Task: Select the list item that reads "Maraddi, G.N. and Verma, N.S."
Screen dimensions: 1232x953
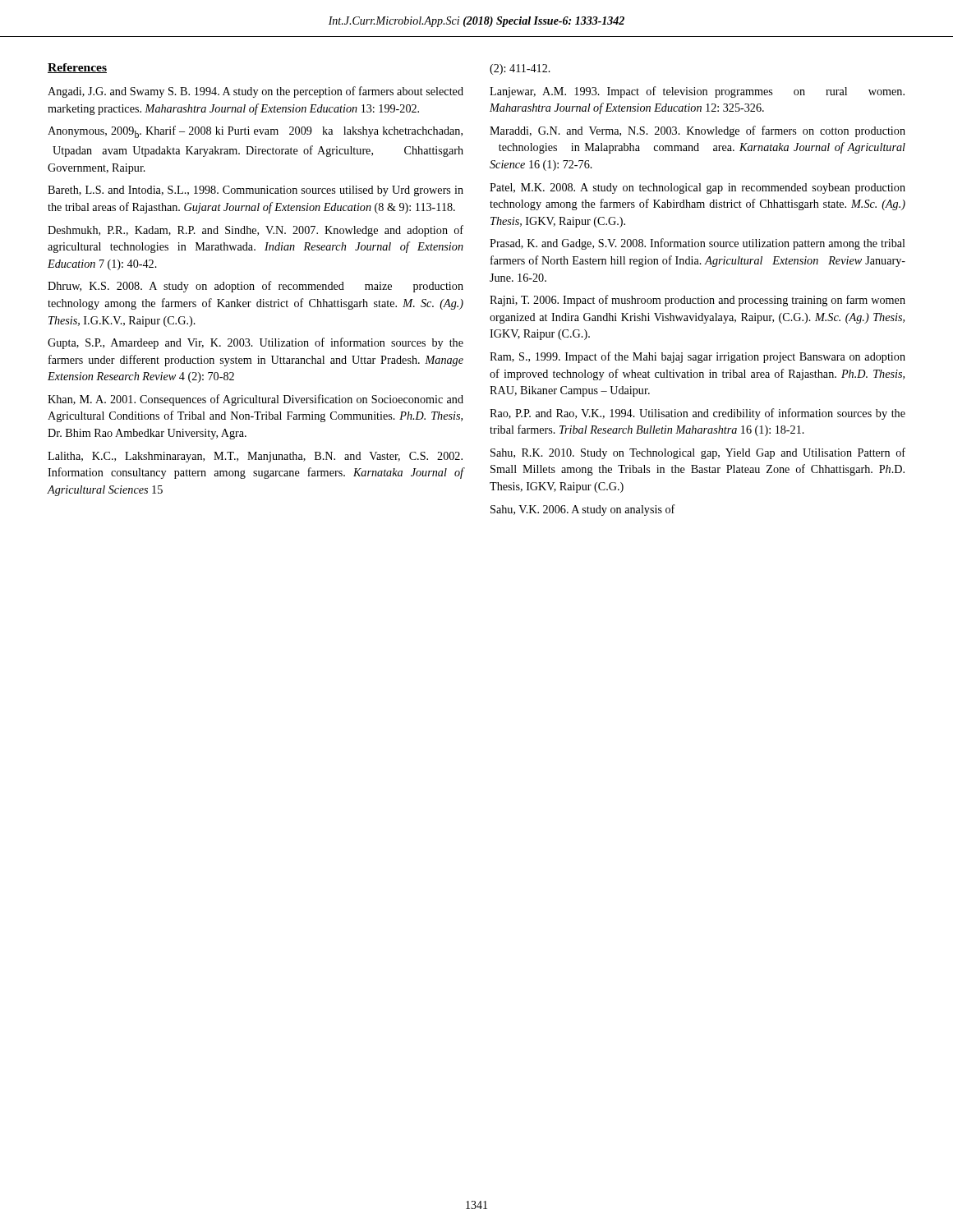Action: tap(698, 147)
